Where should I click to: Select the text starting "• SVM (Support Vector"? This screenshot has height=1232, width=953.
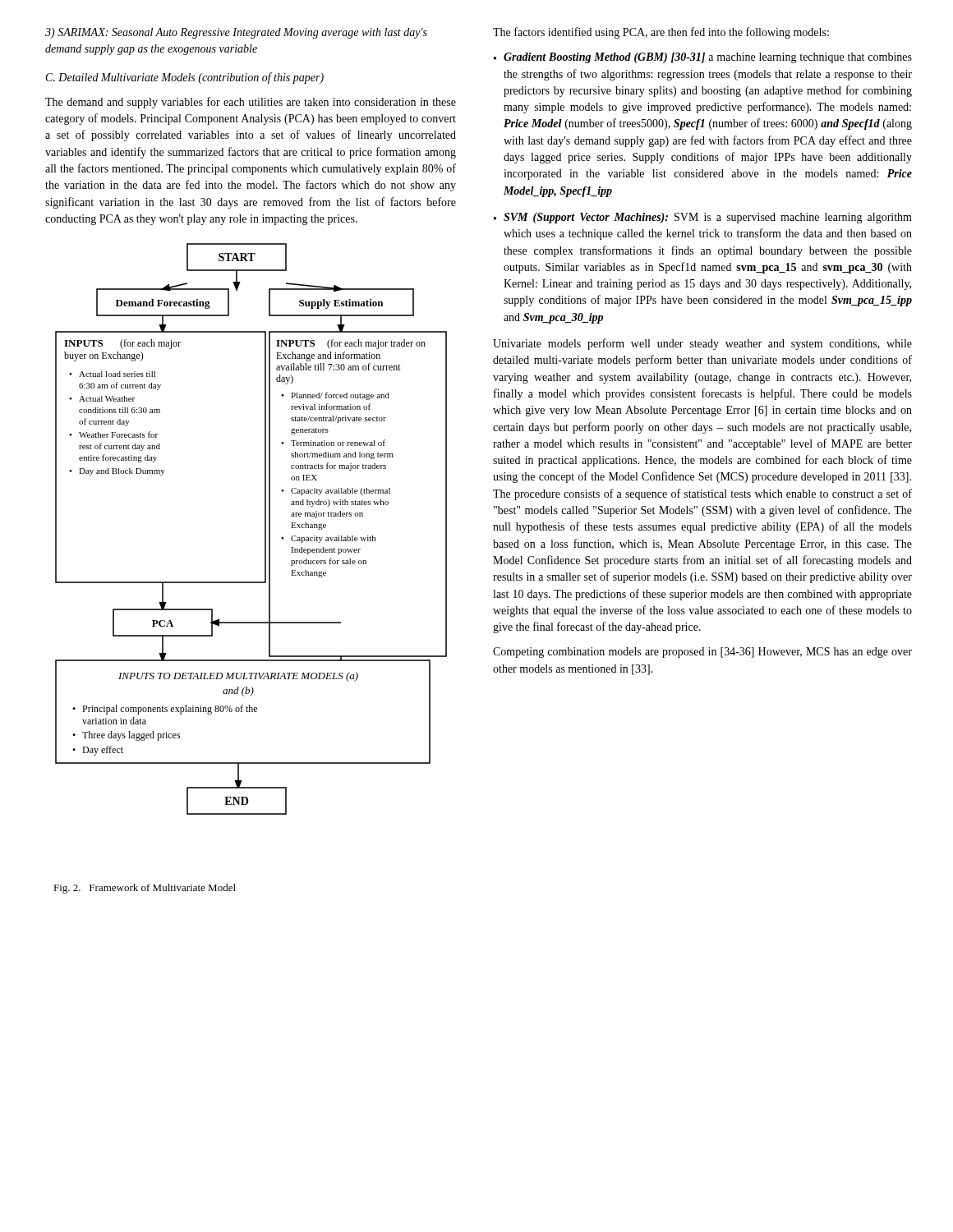click(702, 268)
